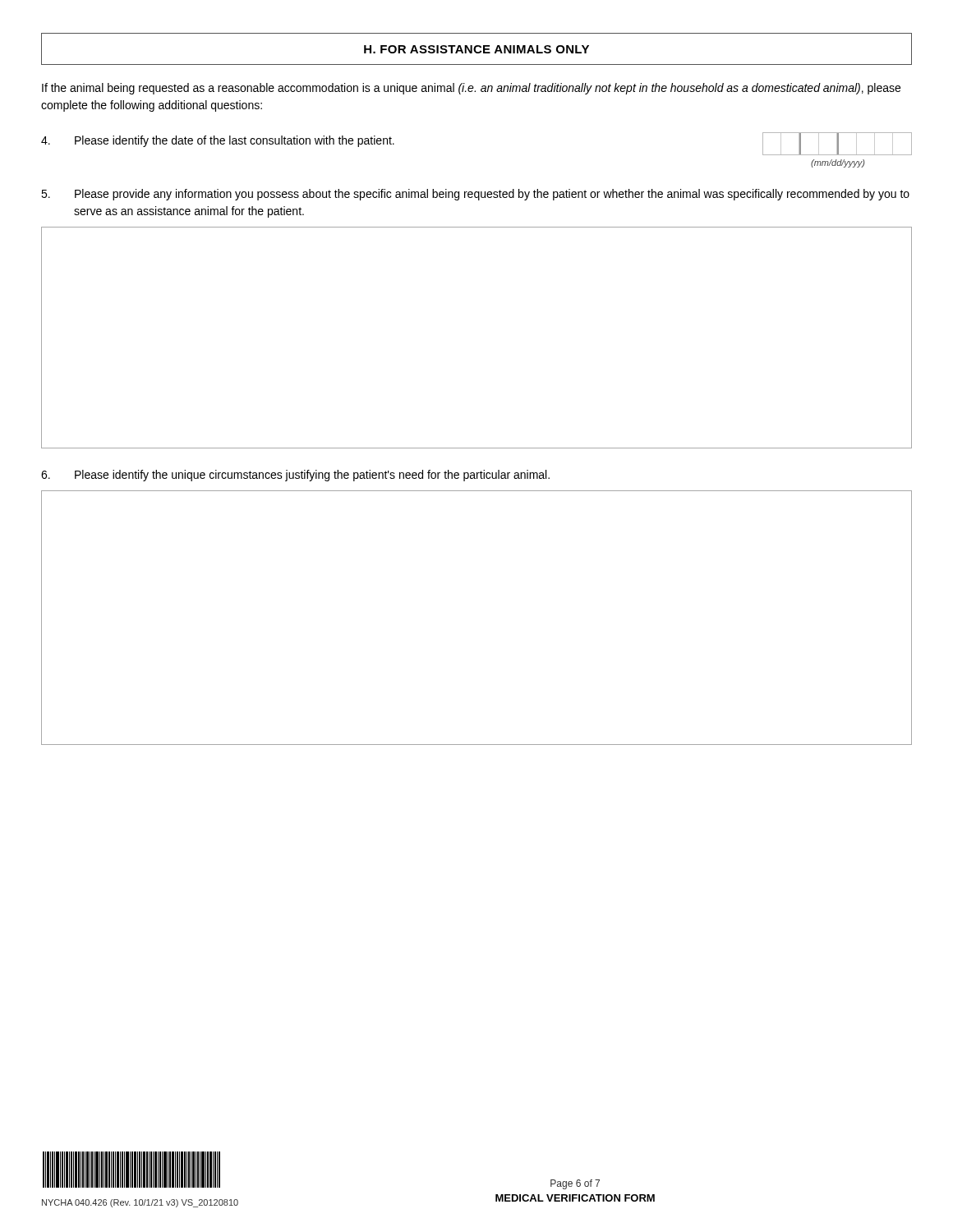Select the list item containing "4. Please identify the date of"
Image resolution: width=953 pixels, height=1232 pixels.
145,143
